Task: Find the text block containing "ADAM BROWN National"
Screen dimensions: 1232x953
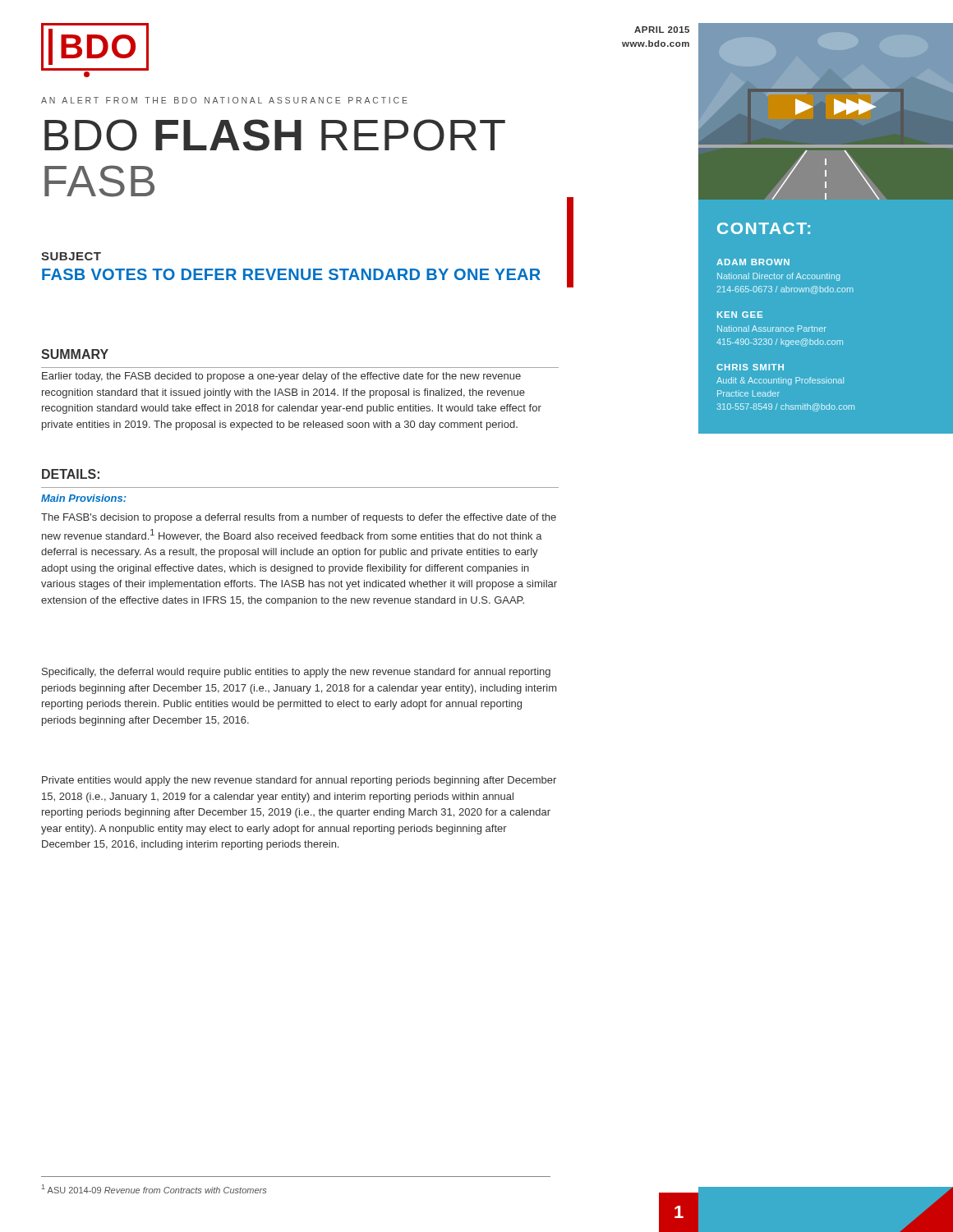Action: 826,335
